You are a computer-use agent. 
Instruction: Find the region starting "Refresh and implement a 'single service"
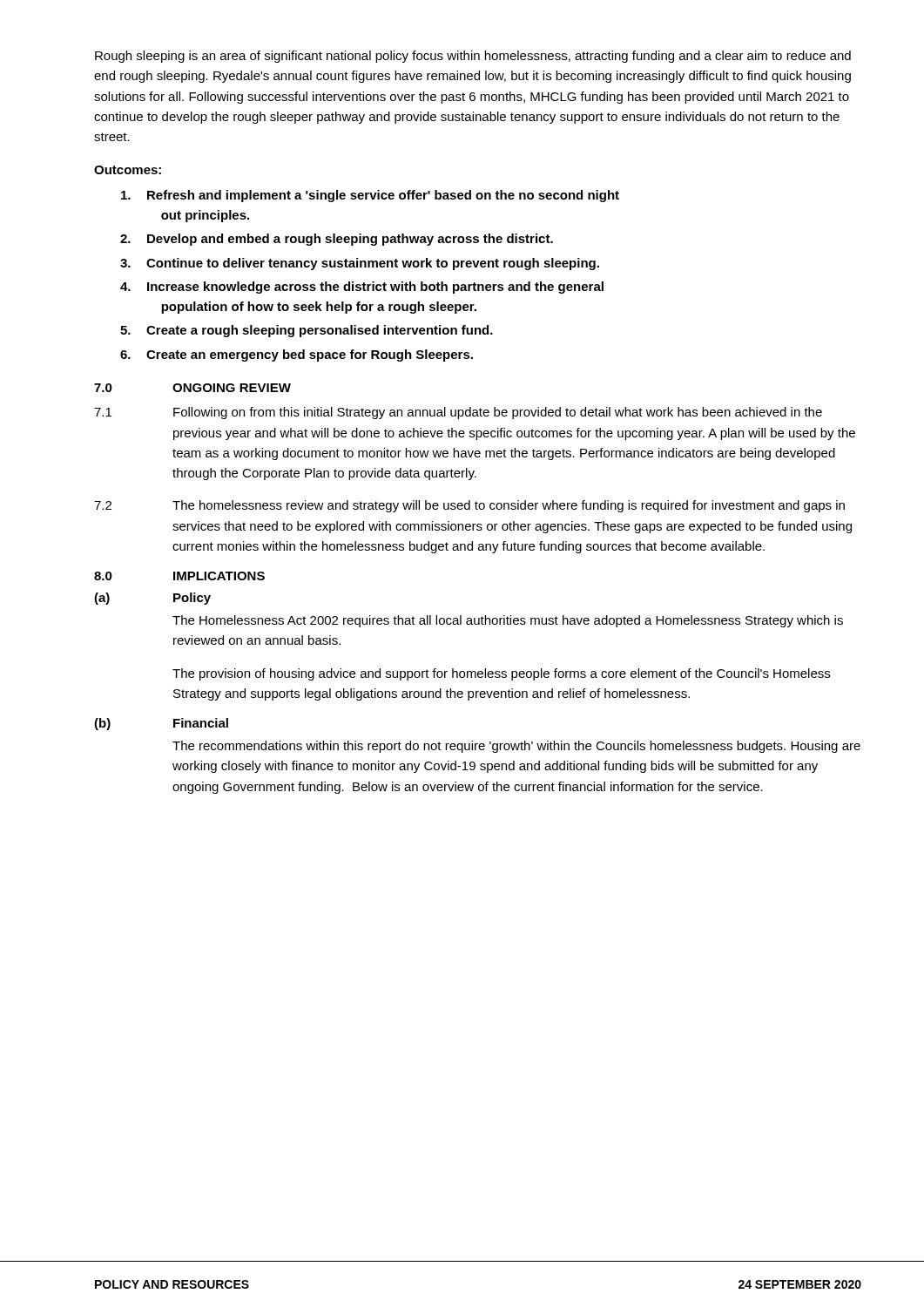tap(370, 205)
